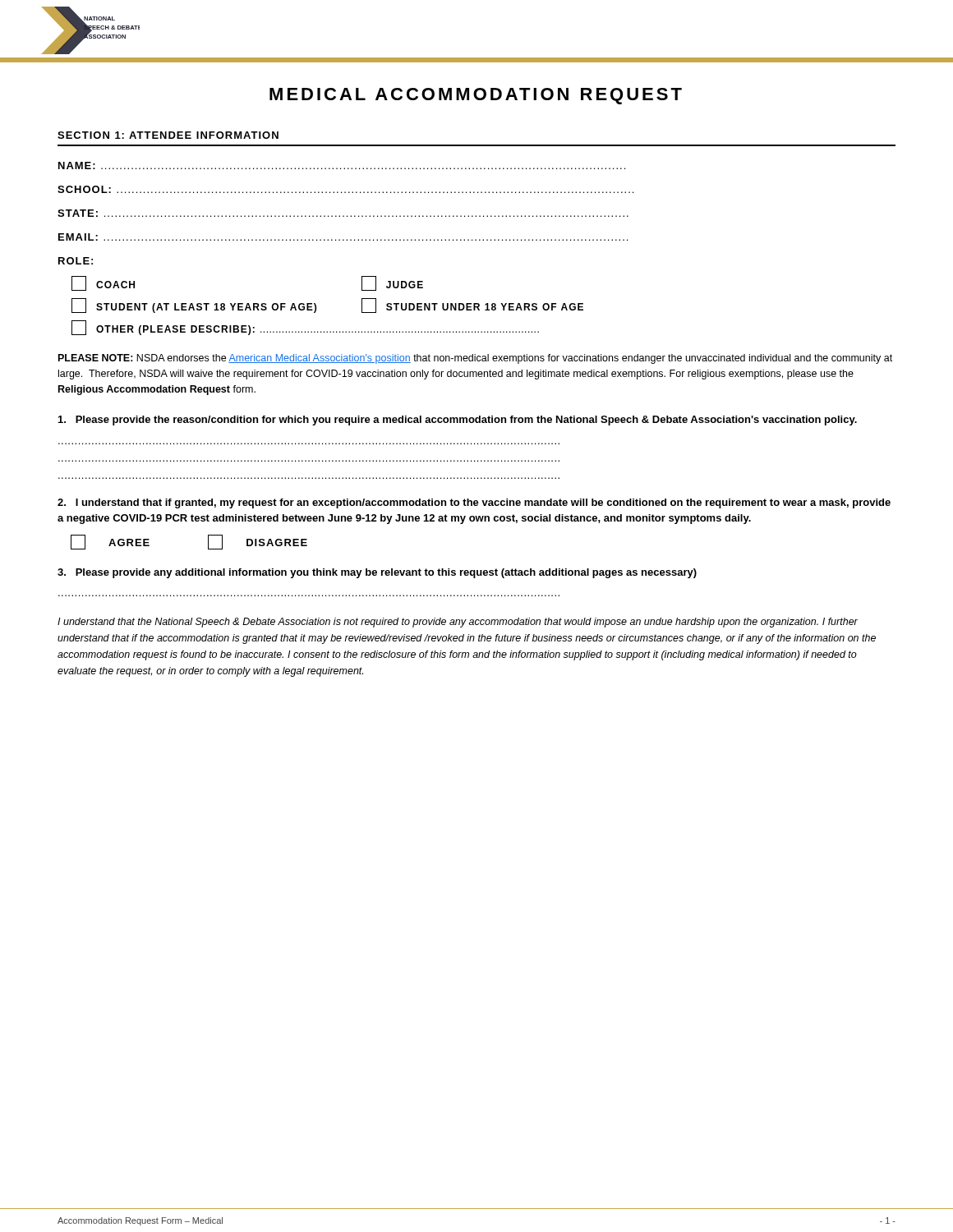
Task: Select the block starting "PLEASE NOTE: NSDA"
Action: point(475,373)
